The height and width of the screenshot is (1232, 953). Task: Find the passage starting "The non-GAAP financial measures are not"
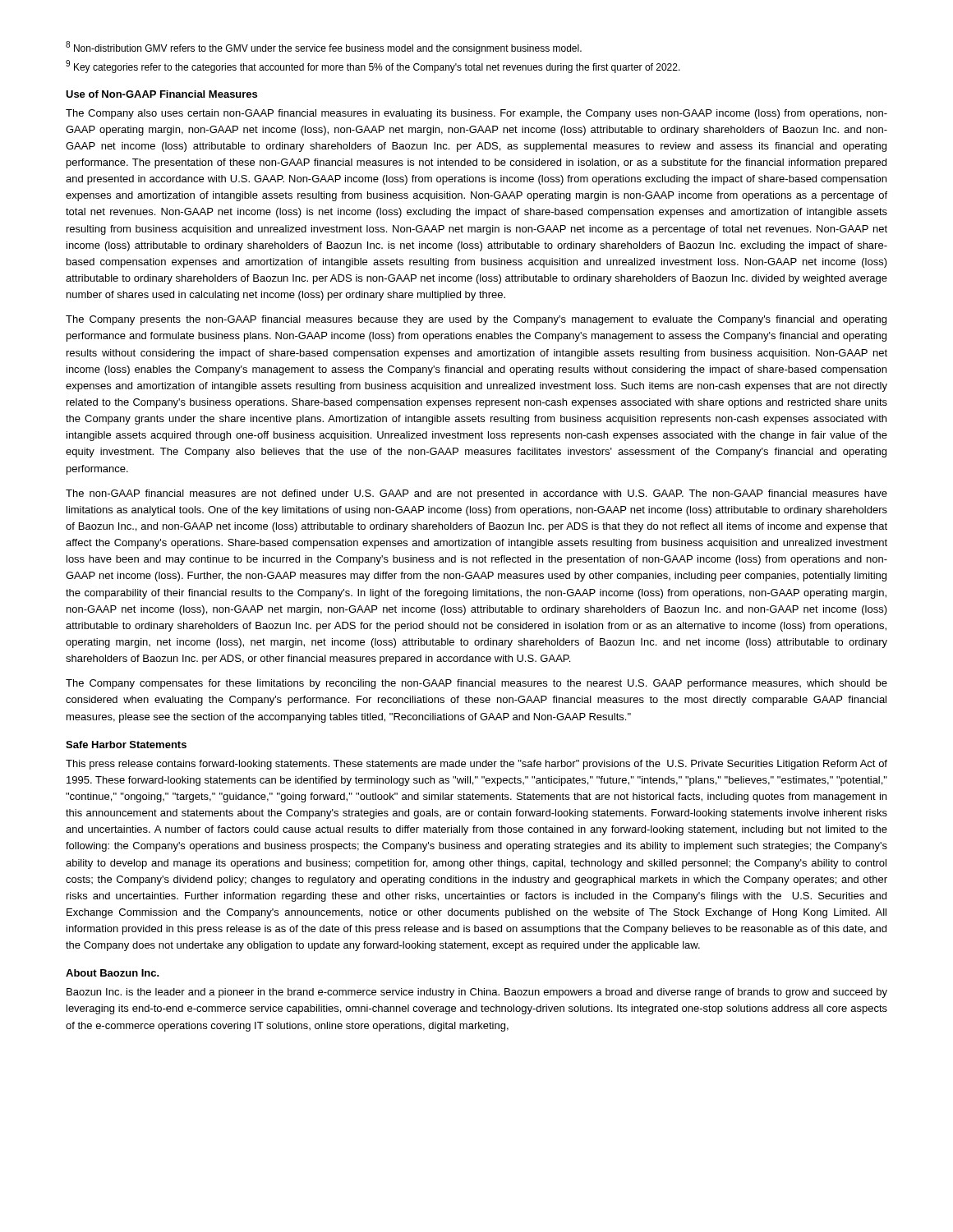pos(476,576)
